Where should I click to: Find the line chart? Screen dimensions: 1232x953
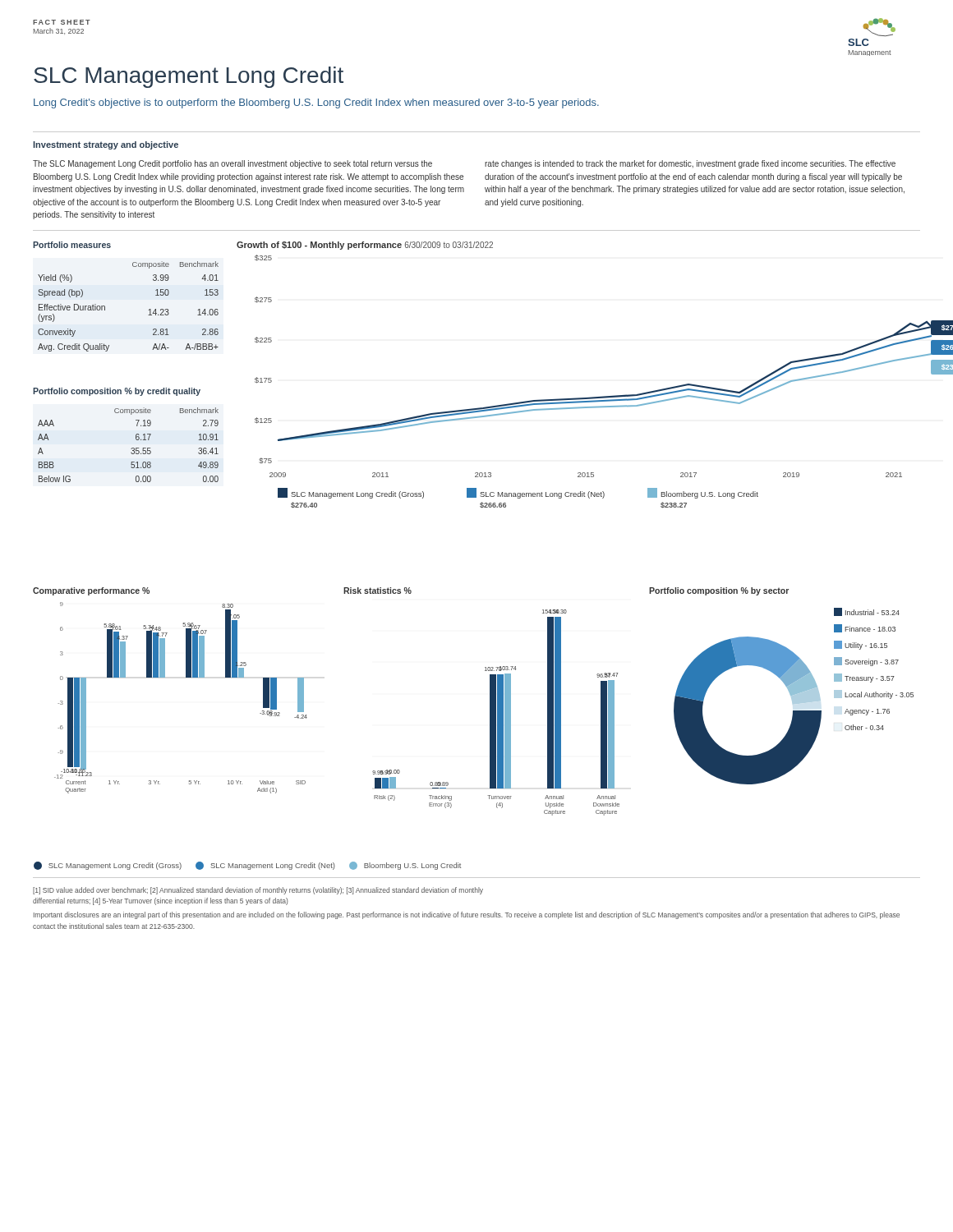(x=591, y=391)
